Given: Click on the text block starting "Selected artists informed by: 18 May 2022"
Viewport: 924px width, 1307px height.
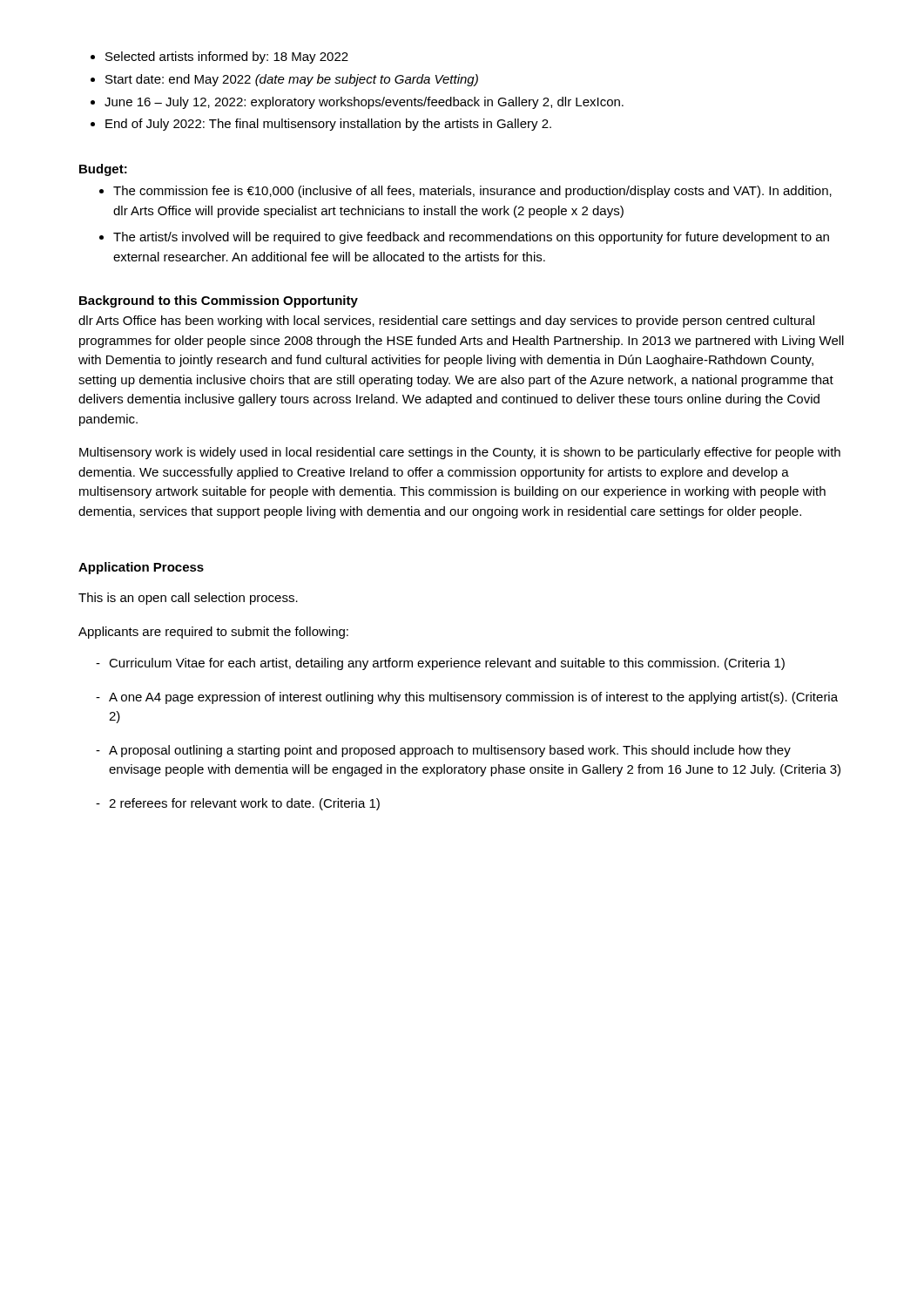Looking at the screenshot, I should 227,58.
